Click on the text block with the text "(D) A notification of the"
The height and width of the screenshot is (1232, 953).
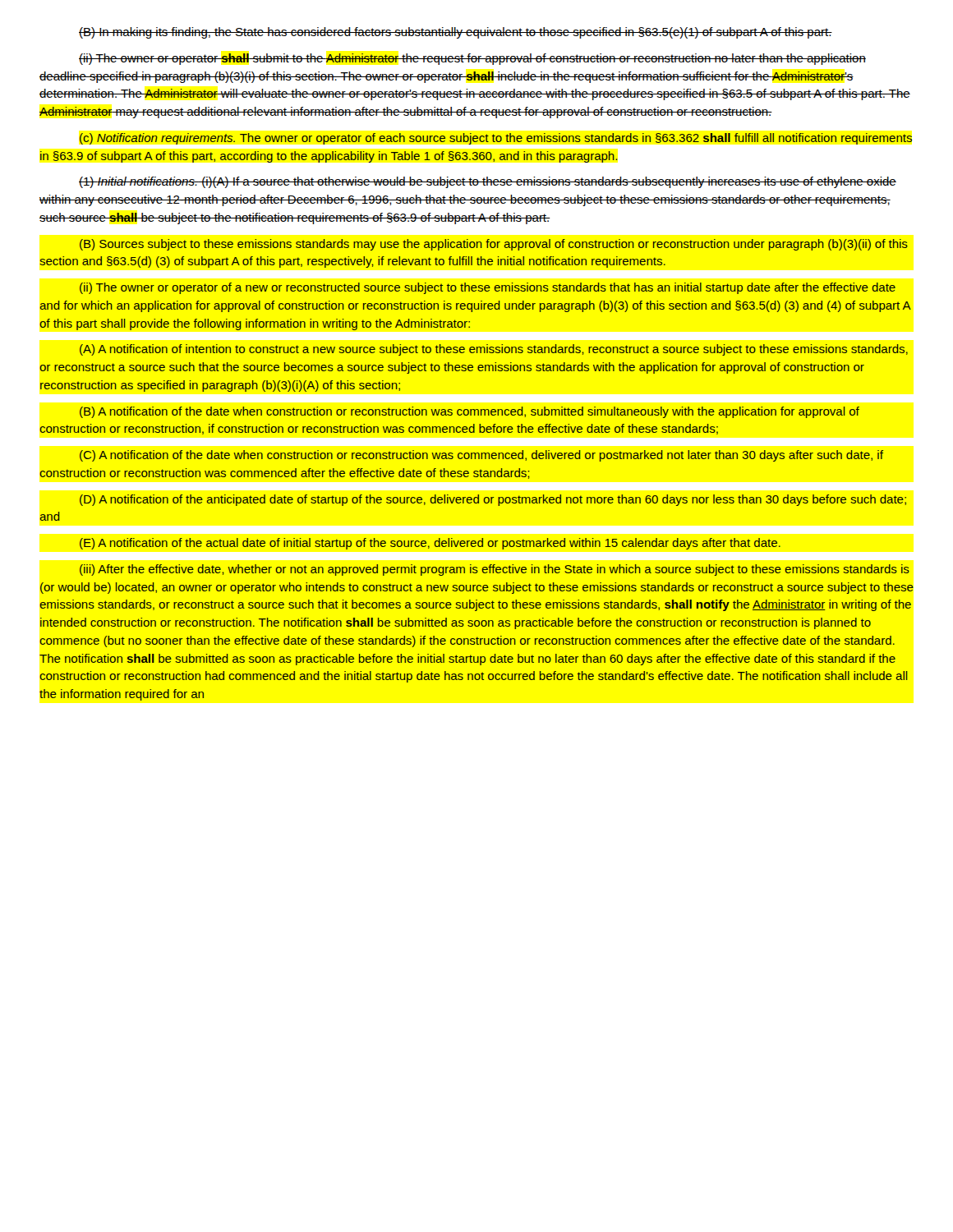[476, 508]
